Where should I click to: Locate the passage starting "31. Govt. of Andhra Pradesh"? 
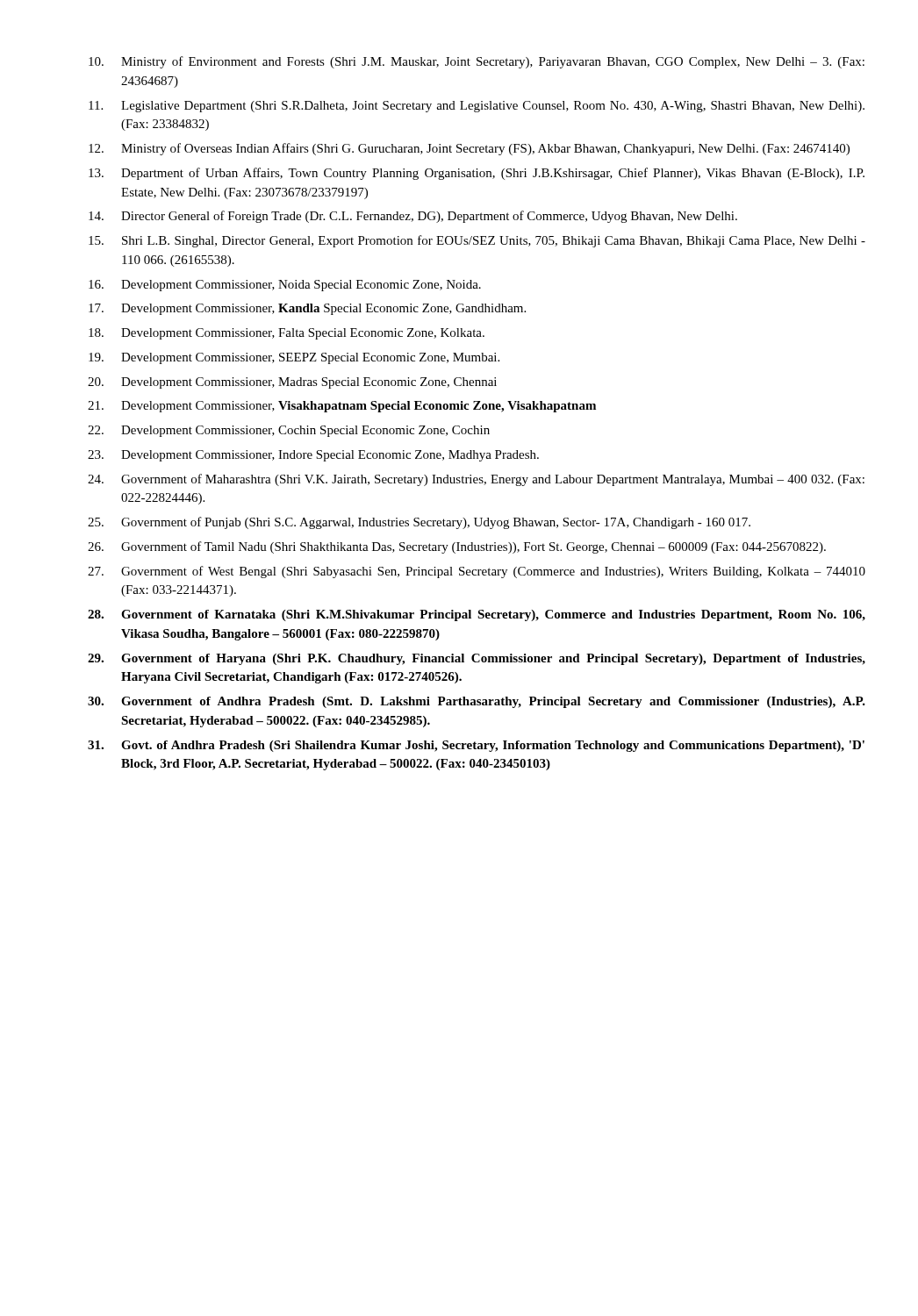click(x=477, y=755)
